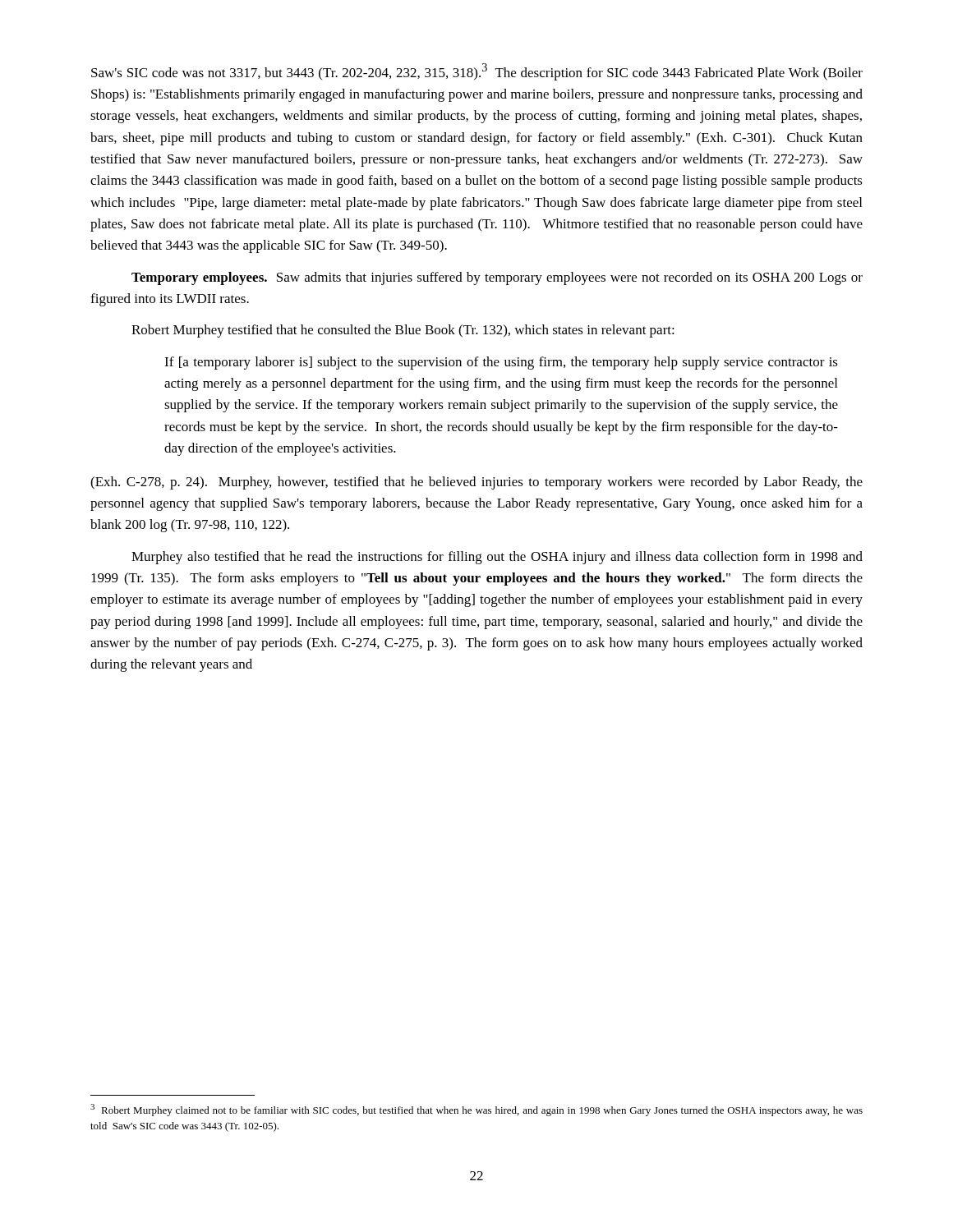Select the footnote with the text "3 Robert Murphey claimed not"
Viewport: 953px width, 1232px height.
(476, 1117)
